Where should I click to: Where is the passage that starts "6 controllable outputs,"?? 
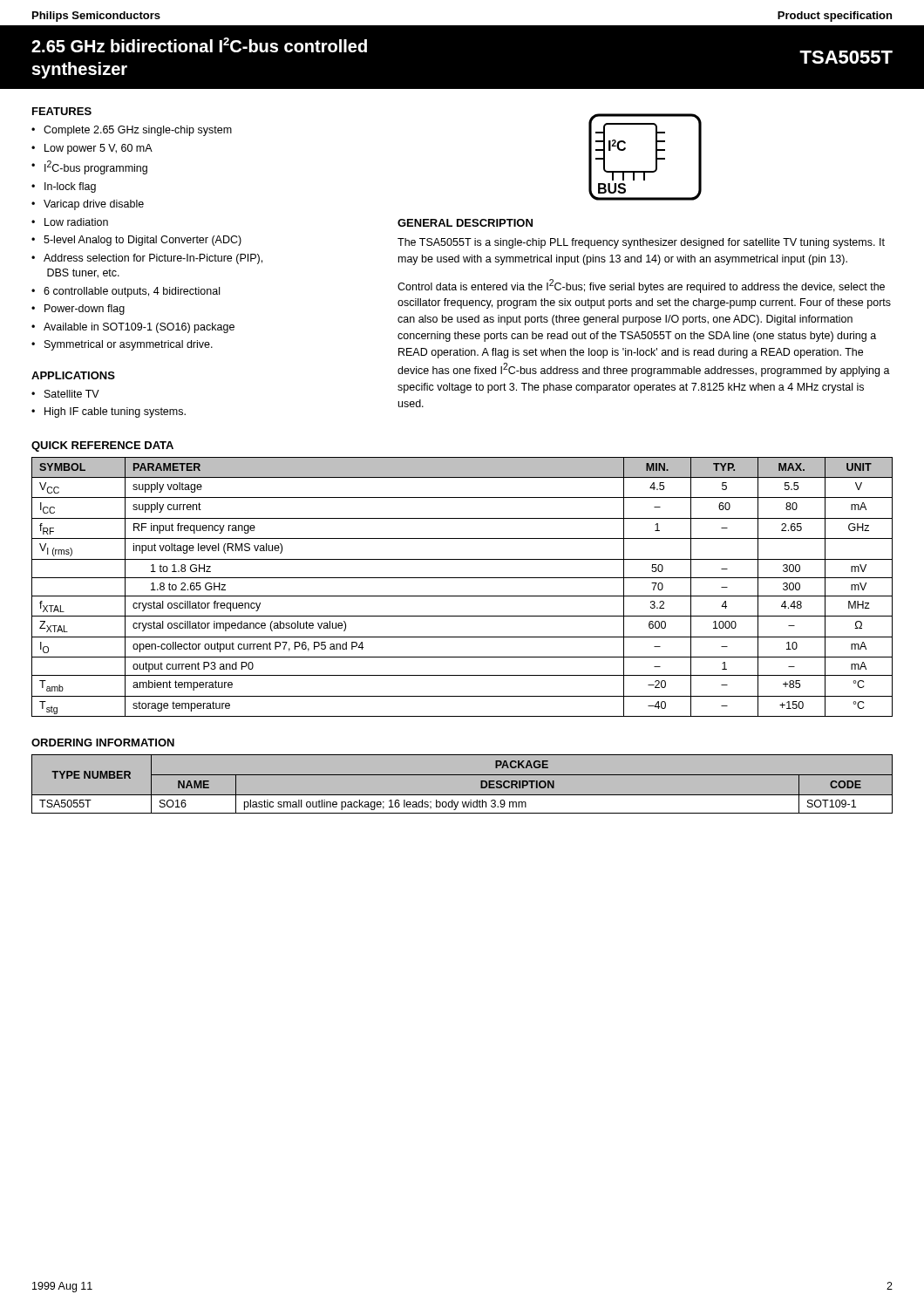(132, 291)
